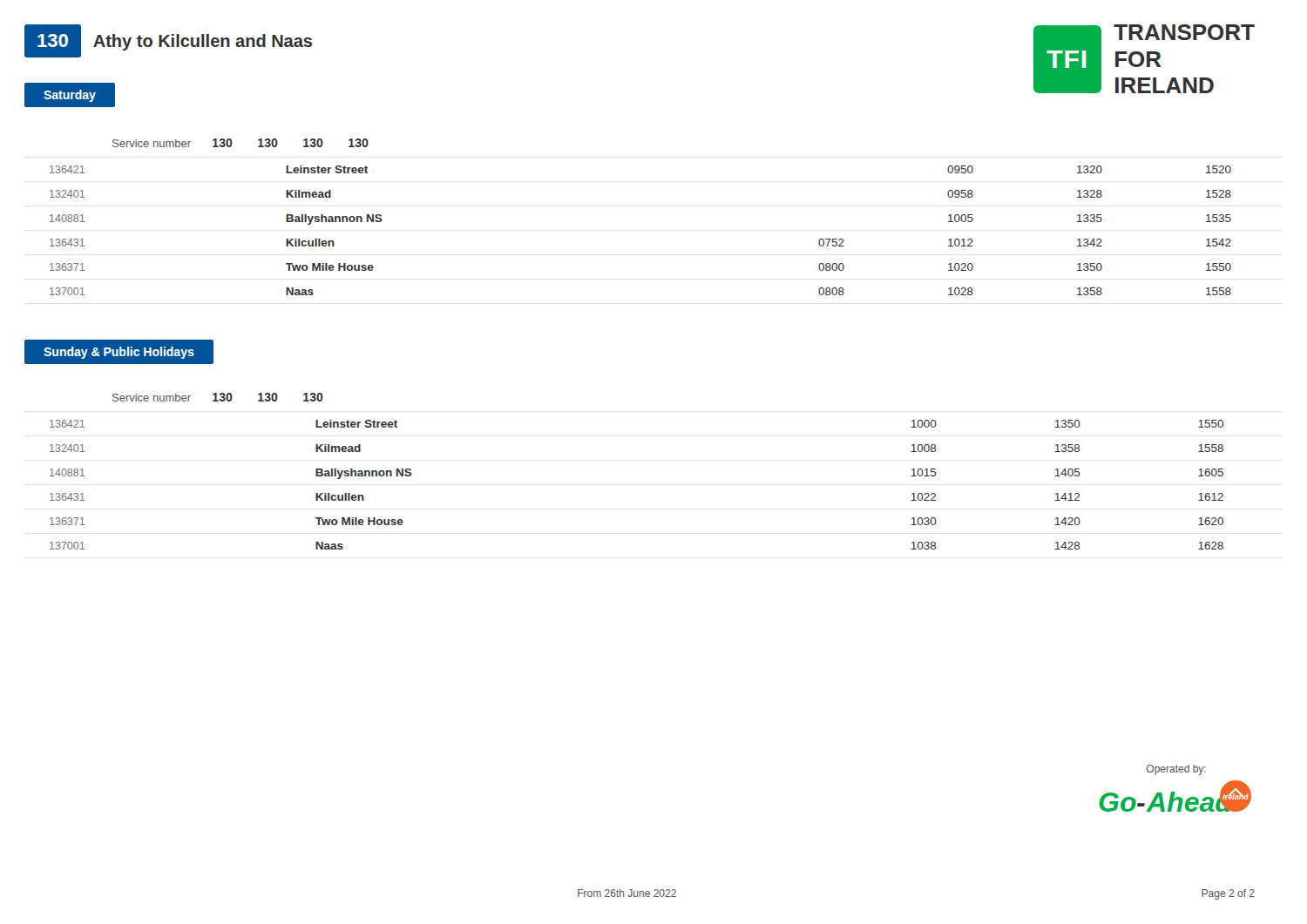This screenshot has width=1307, height=924.
Task: Navigate to the text starting "Sunday & Public Holidays"
Action: click(119, 352)
